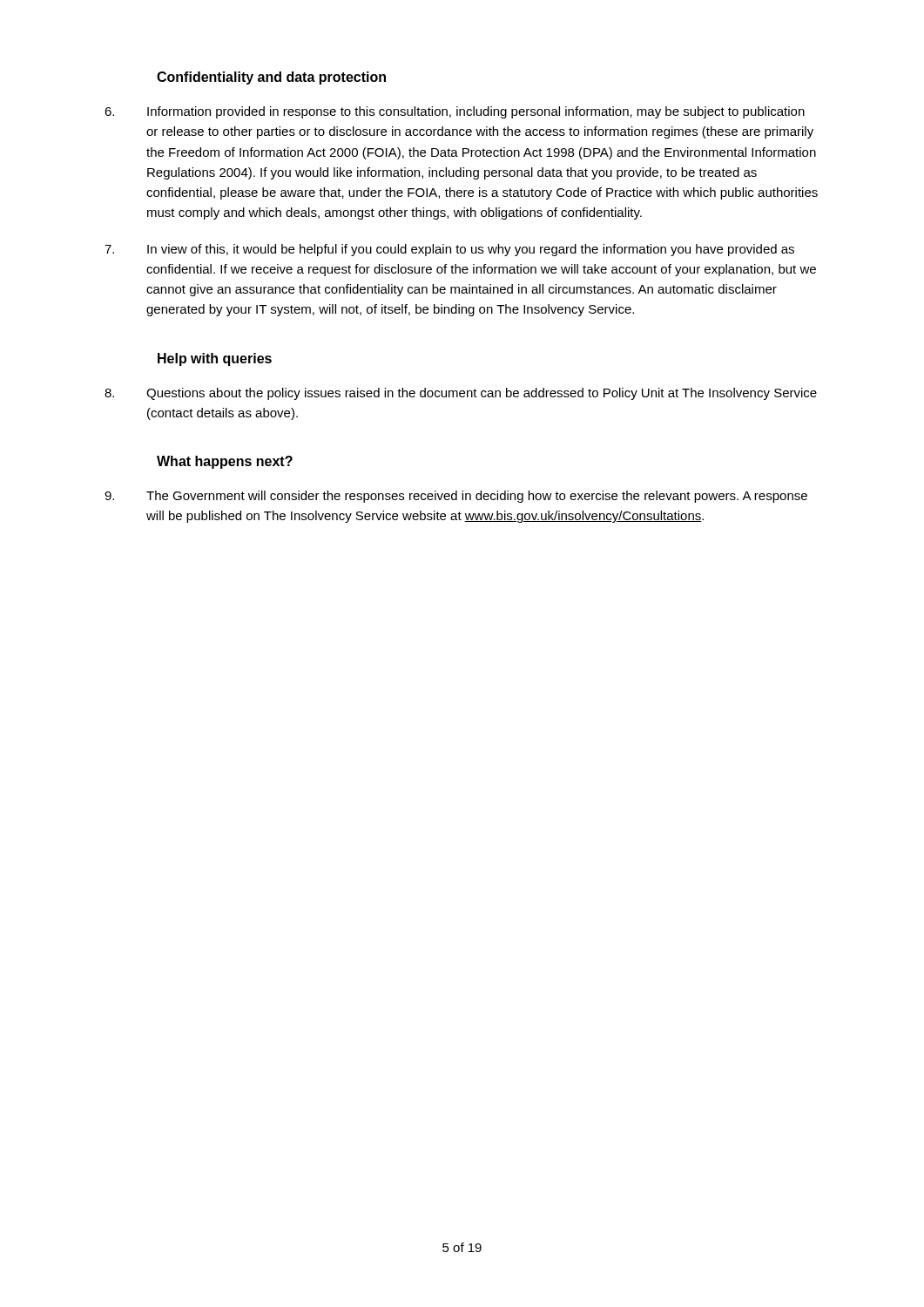Point to the block beginning "9. The Government will consider the responses received"

coord(462,506)
